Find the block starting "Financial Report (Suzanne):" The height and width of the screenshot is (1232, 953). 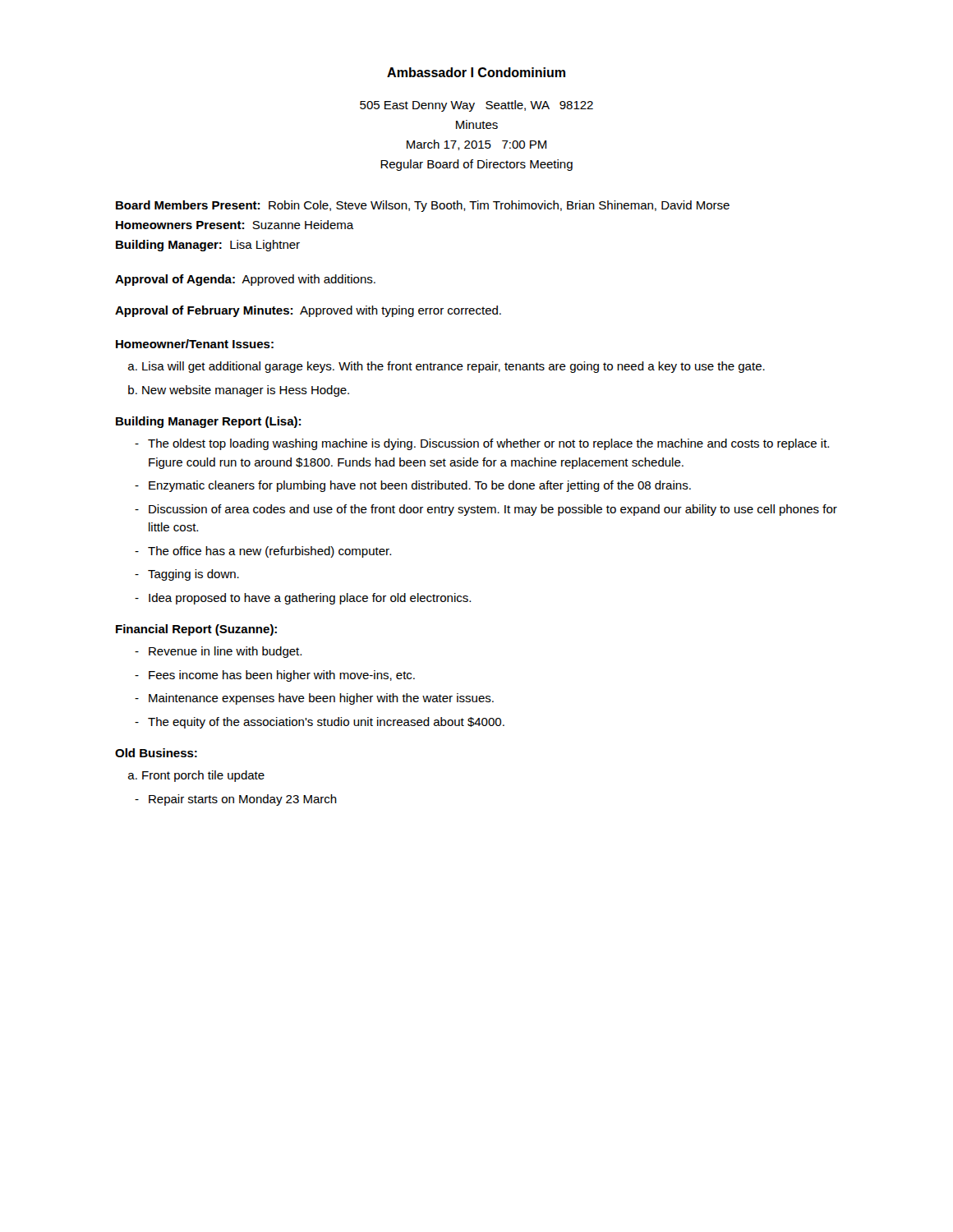click(x=197, y=629)
